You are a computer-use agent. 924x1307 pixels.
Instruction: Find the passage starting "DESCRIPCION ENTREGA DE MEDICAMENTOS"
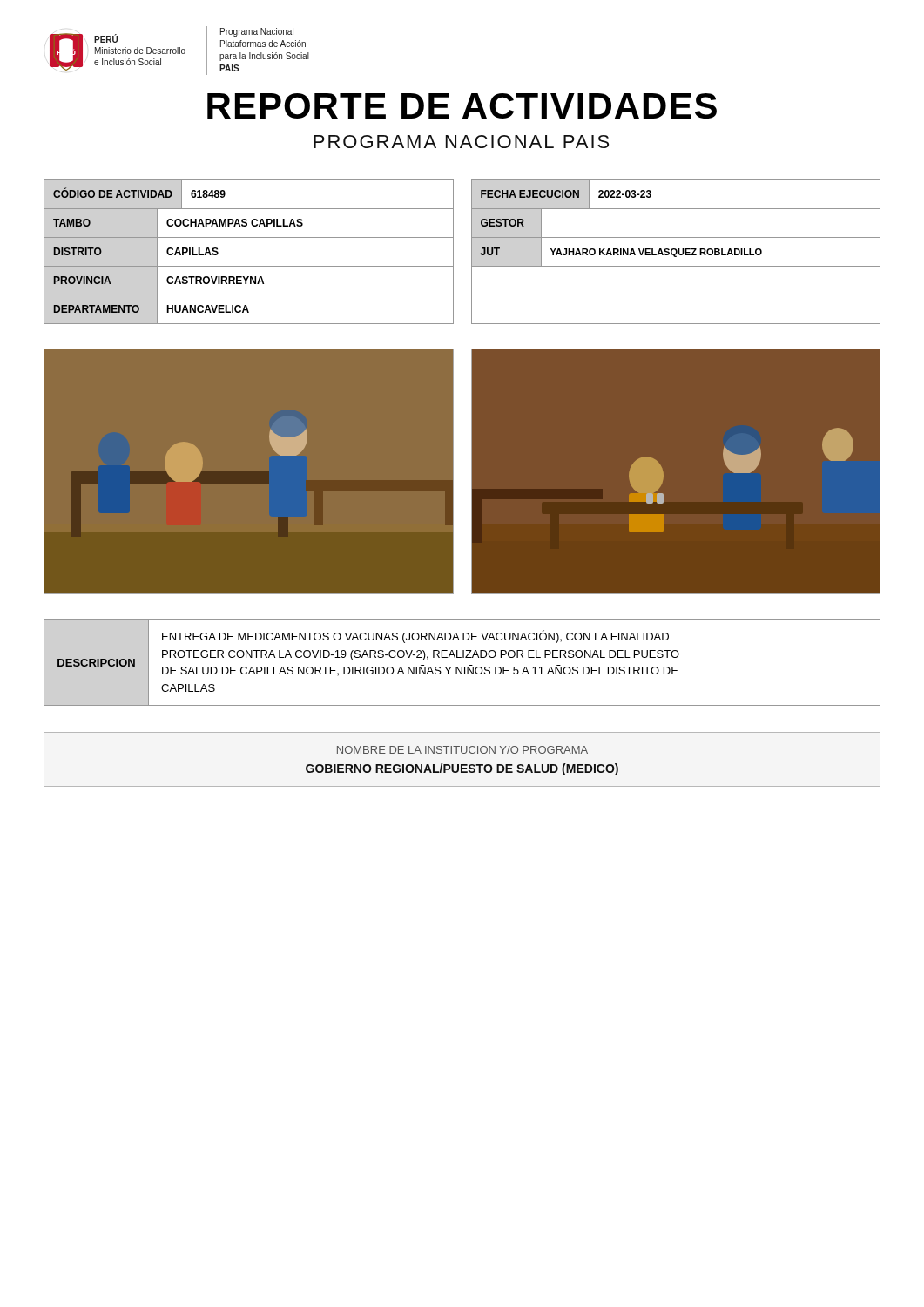462,662
